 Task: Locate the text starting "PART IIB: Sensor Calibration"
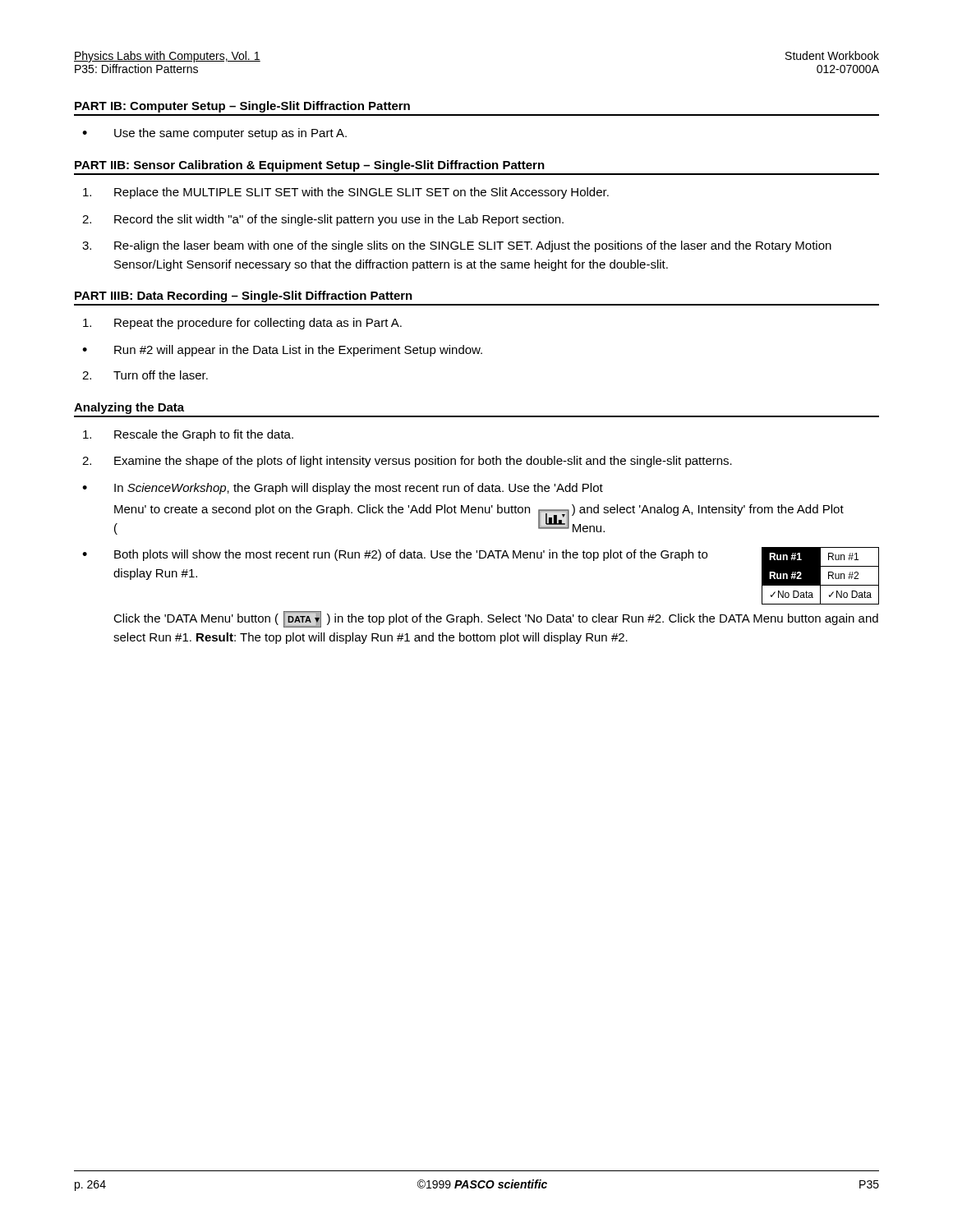coord(309,165)
